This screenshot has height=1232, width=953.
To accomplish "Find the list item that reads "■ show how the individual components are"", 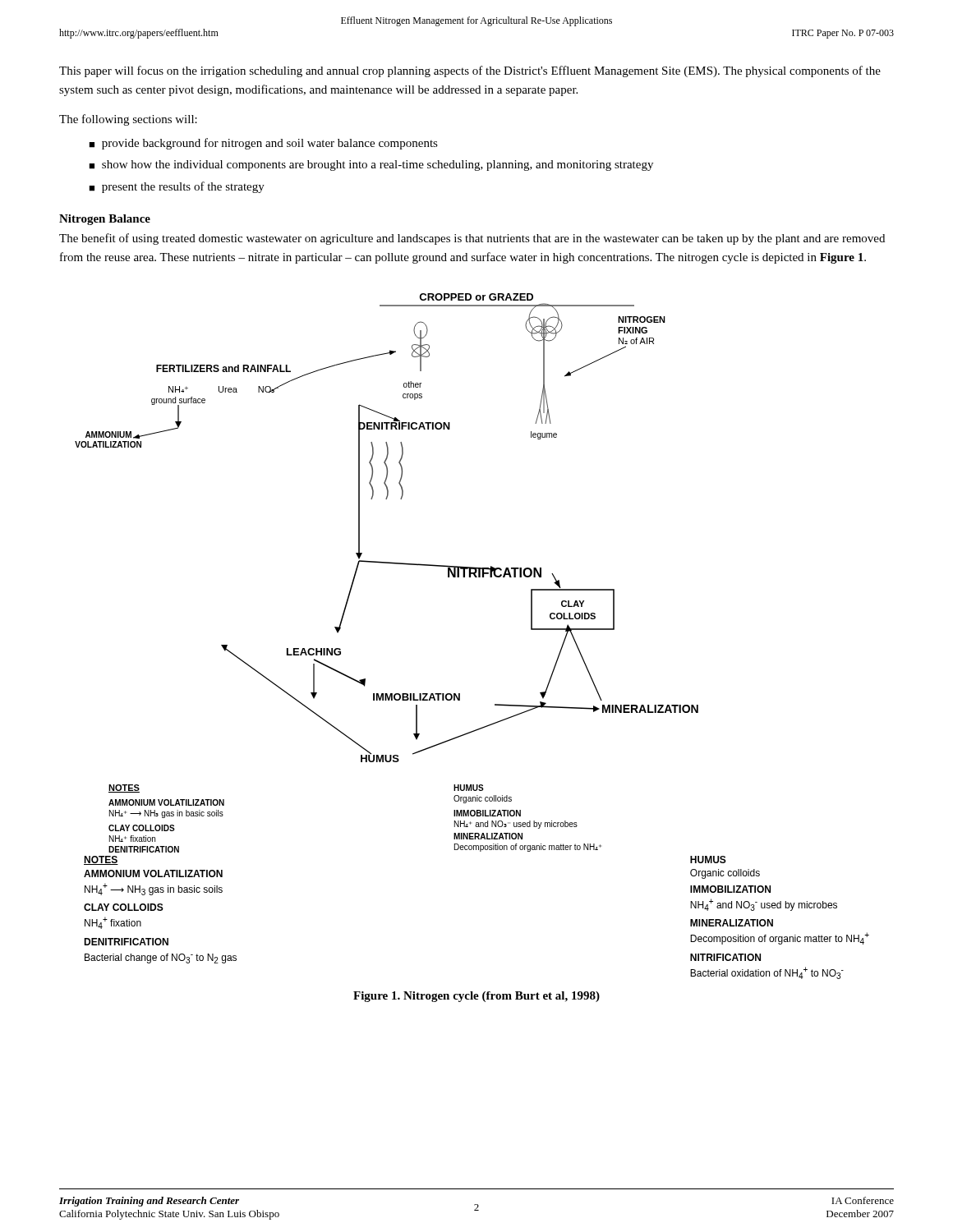I will (371, 164).
